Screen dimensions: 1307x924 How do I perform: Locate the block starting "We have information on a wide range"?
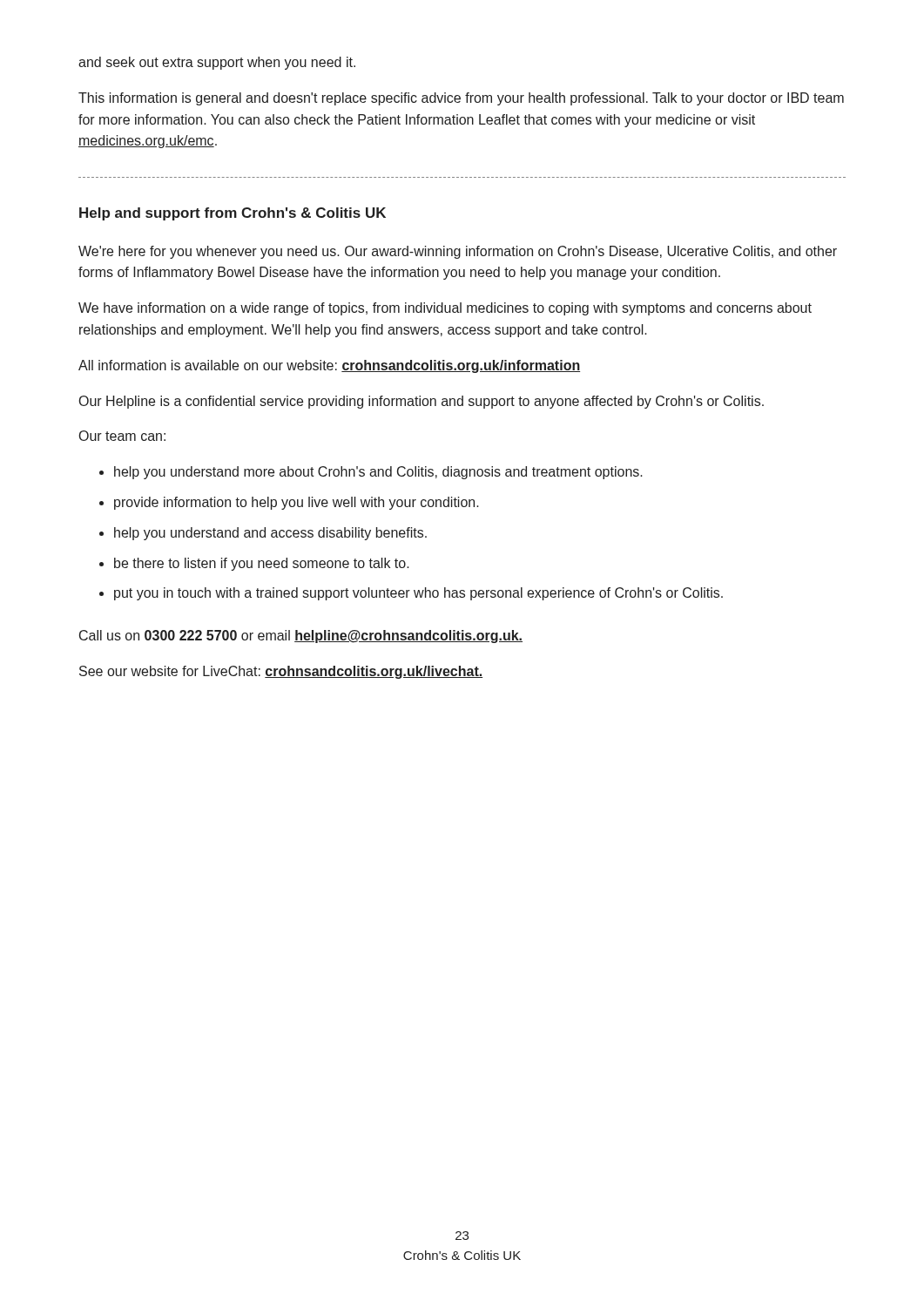coord(462,320)
